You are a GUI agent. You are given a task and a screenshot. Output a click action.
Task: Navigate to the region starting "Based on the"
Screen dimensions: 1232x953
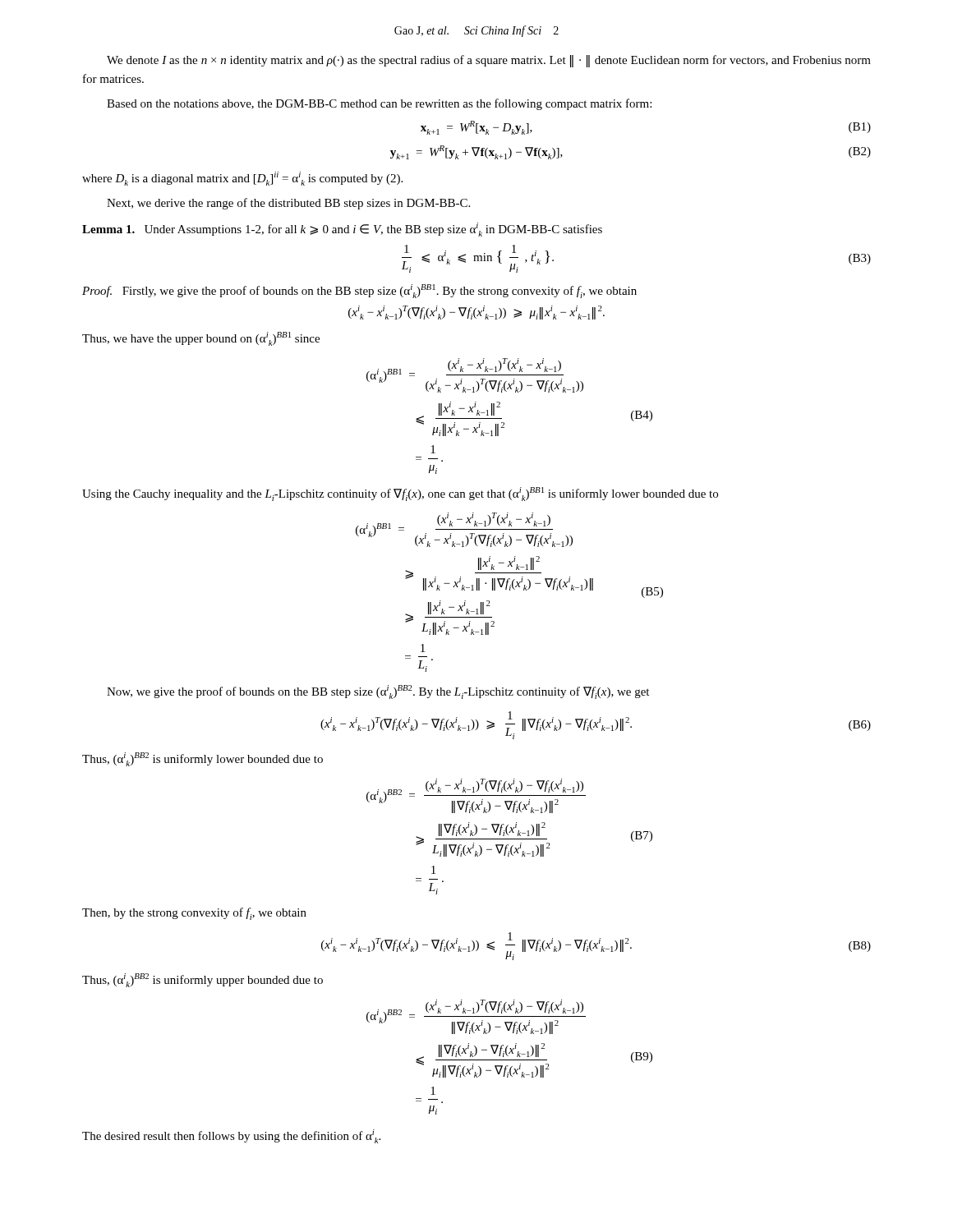tap(380, 103)
